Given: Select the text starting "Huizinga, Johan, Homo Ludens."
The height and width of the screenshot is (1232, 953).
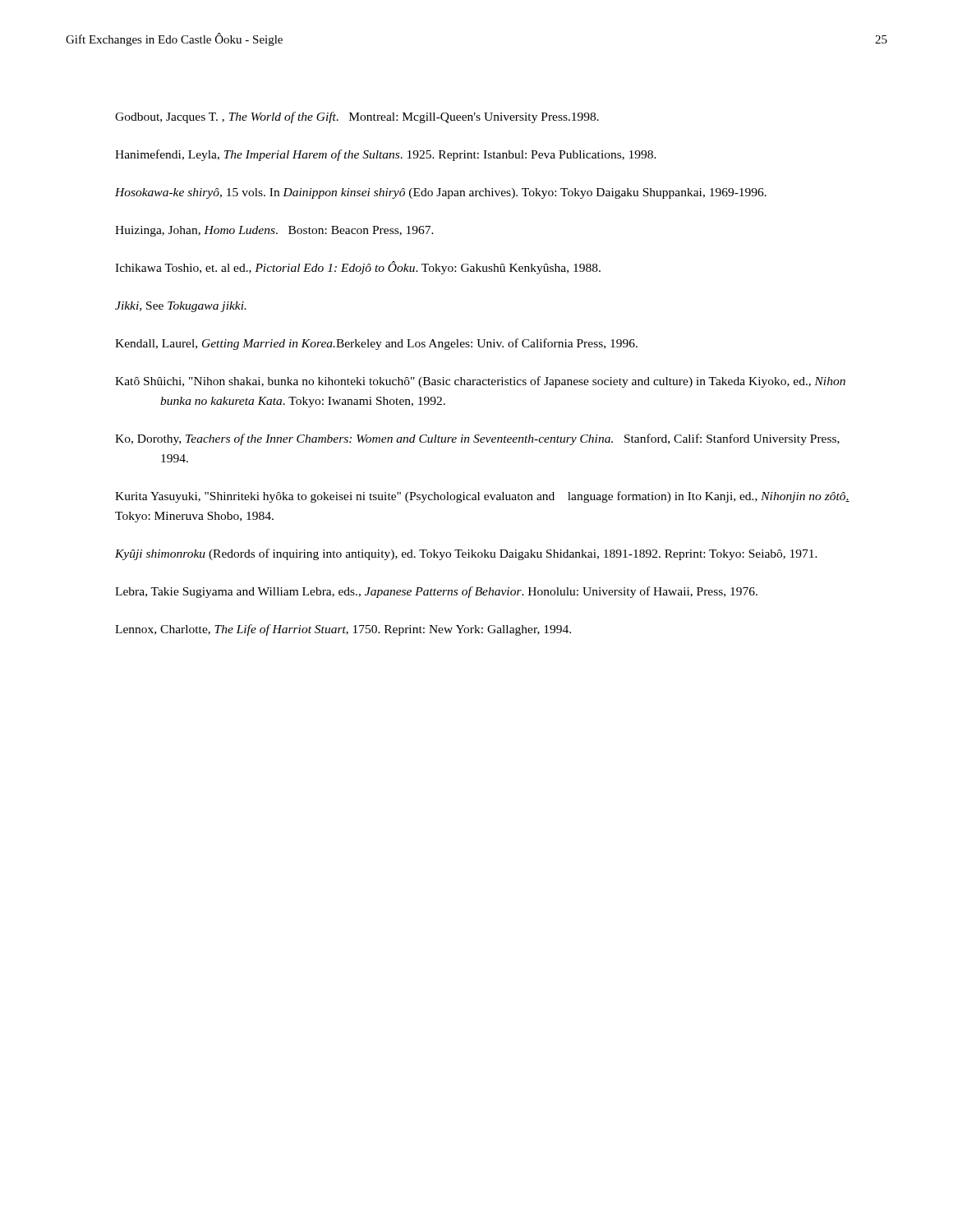Looking at the screenshot, I should 275,230.
